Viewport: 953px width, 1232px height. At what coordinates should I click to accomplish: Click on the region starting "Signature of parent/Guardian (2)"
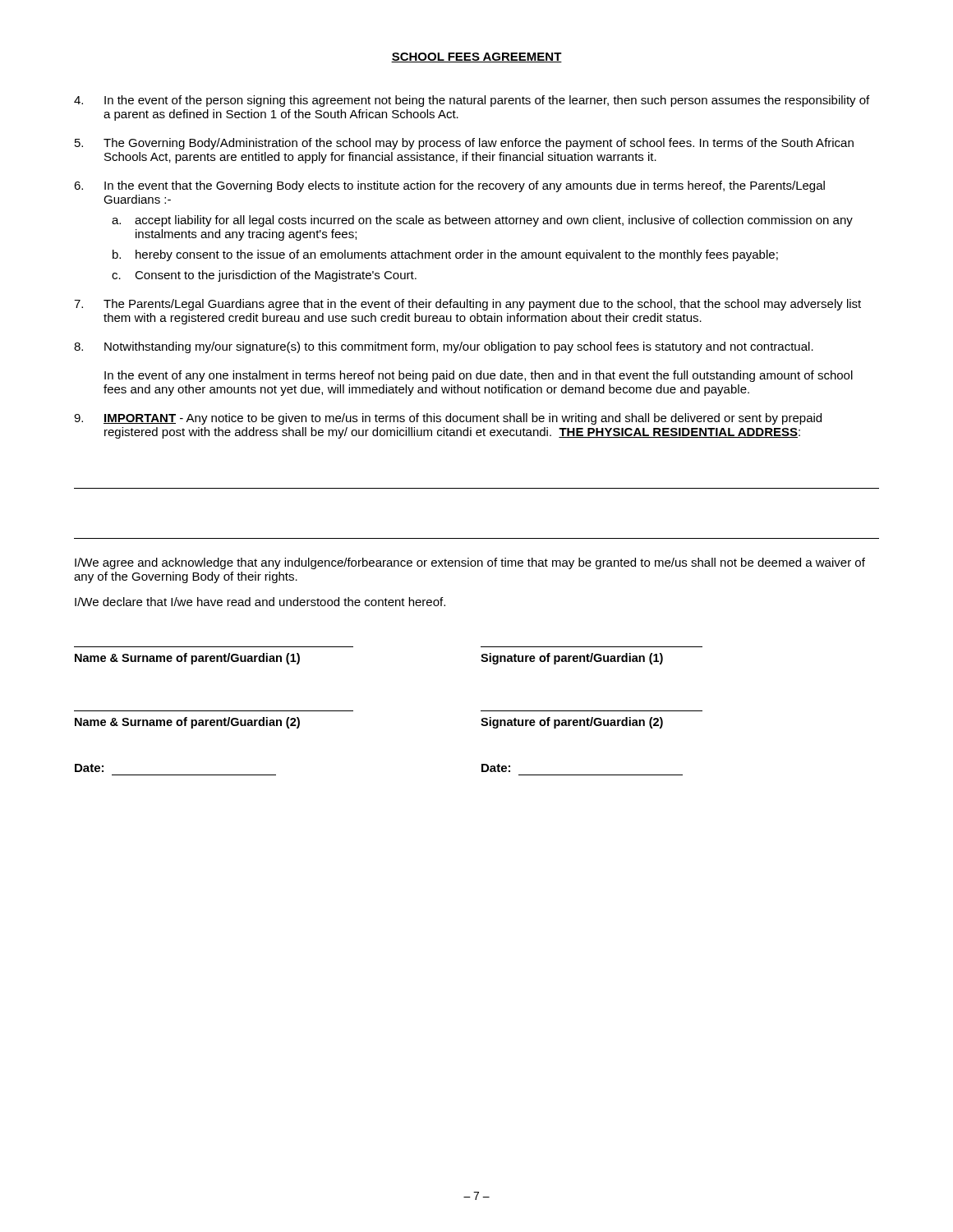(680, 712)
